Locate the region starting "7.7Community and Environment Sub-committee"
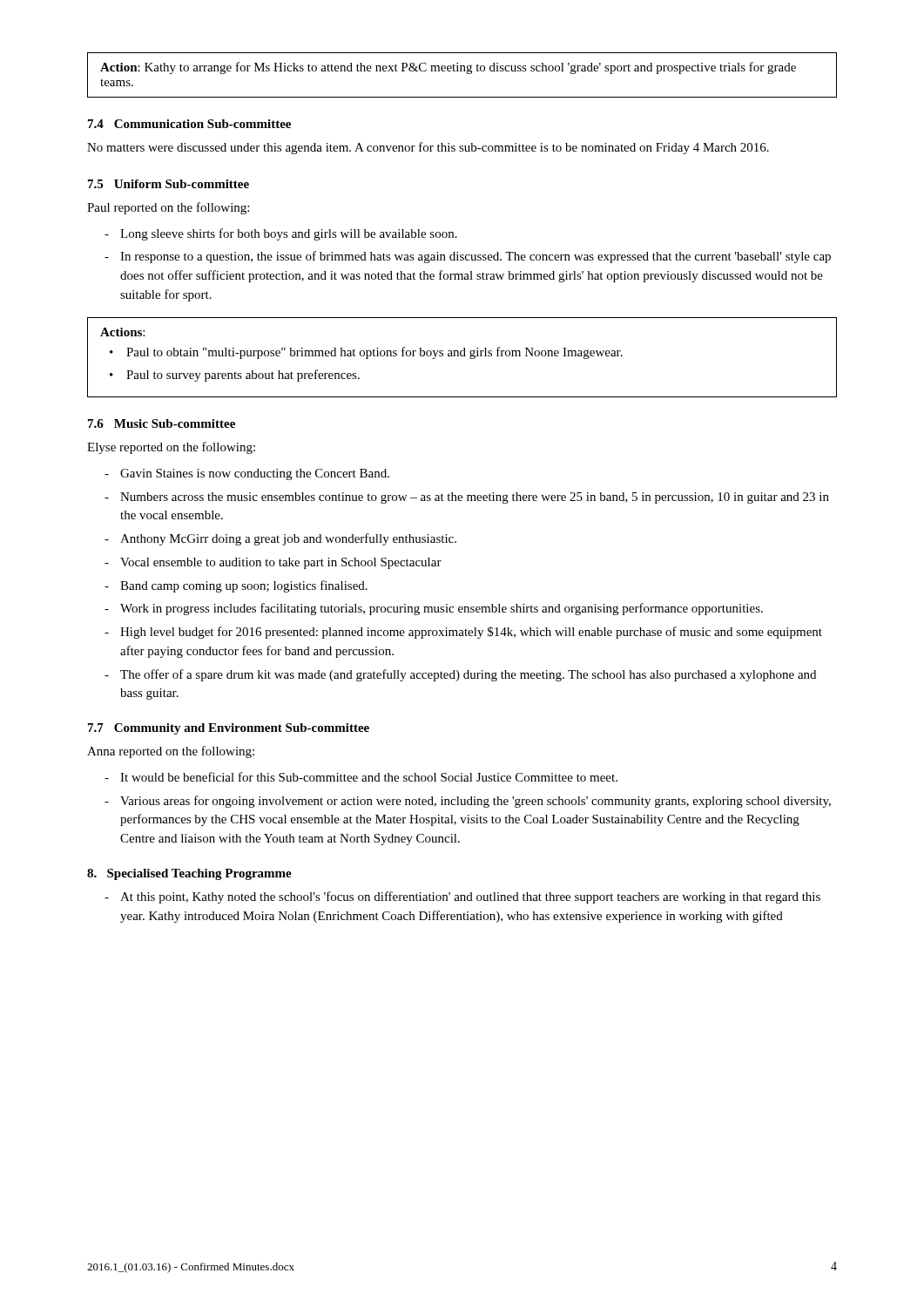Screen dimensions: 1307x924 pos(228,728)
